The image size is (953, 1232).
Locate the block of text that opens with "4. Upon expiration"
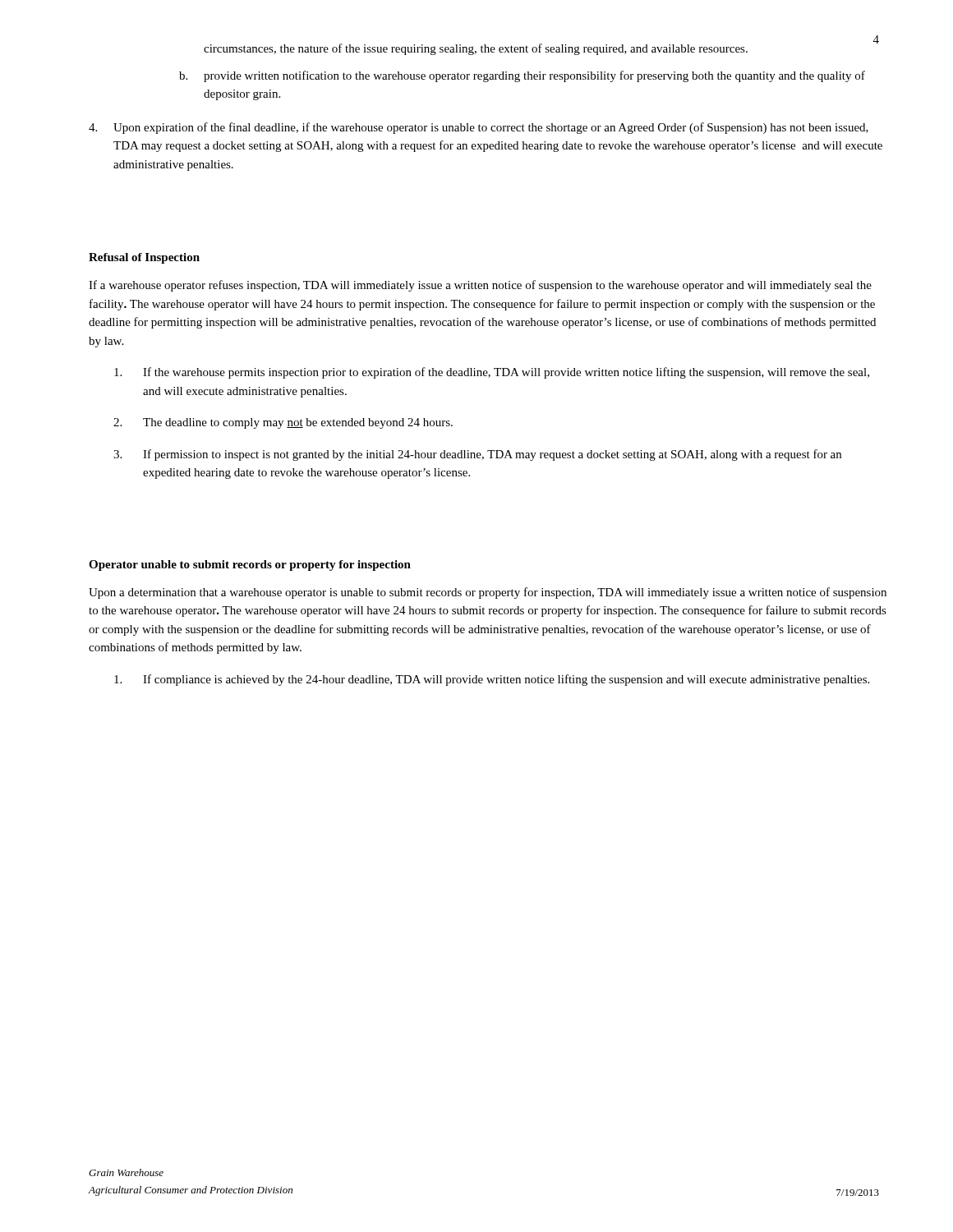click(x=488, y=146)
